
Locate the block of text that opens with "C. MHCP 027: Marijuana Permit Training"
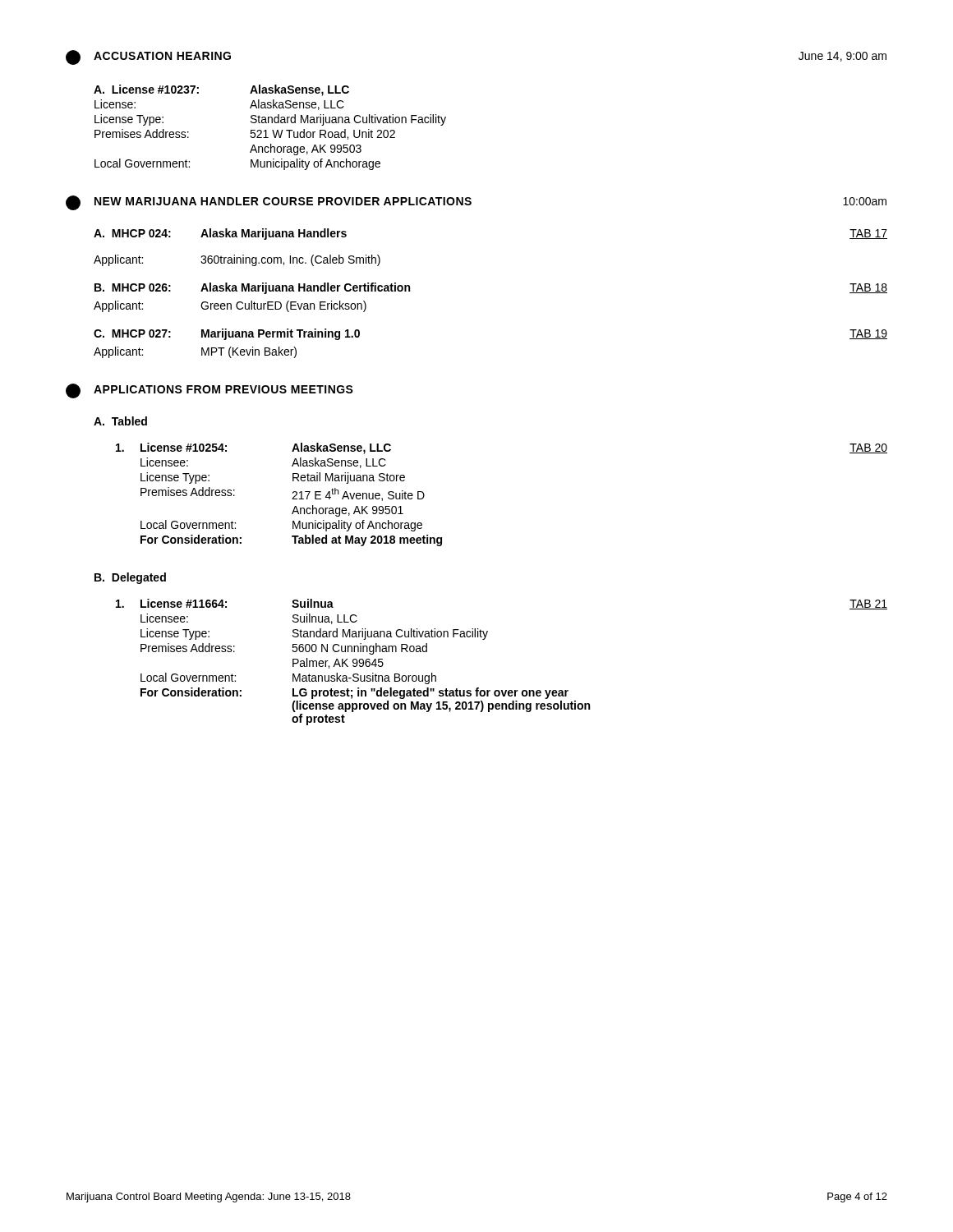pyautogui.click(x=132, y=335)
